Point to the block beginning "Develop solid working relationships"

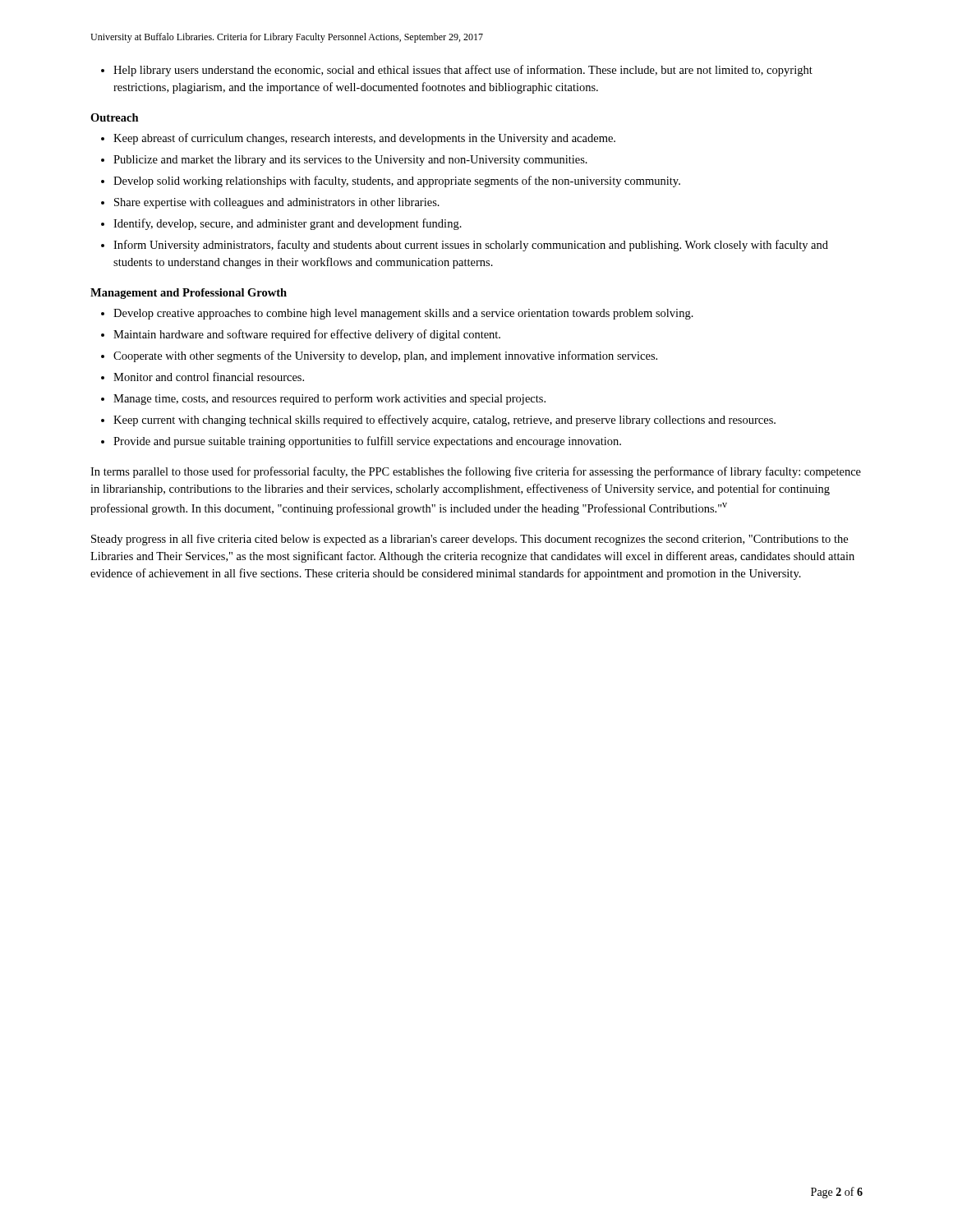tap(476, 181)
